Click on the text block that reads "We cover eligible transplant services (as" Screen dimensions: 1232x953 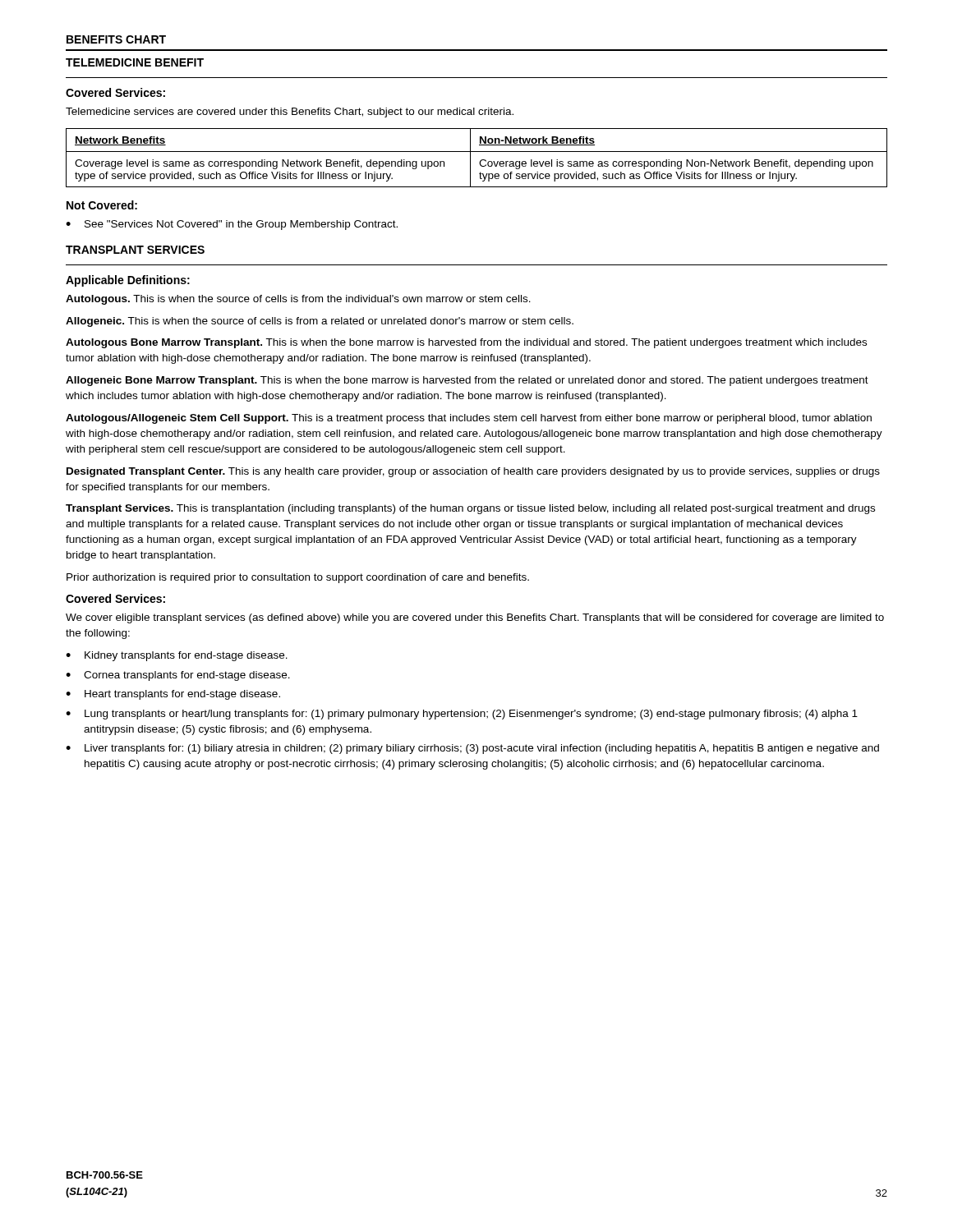pyautogui.click(x=475, y=625)
